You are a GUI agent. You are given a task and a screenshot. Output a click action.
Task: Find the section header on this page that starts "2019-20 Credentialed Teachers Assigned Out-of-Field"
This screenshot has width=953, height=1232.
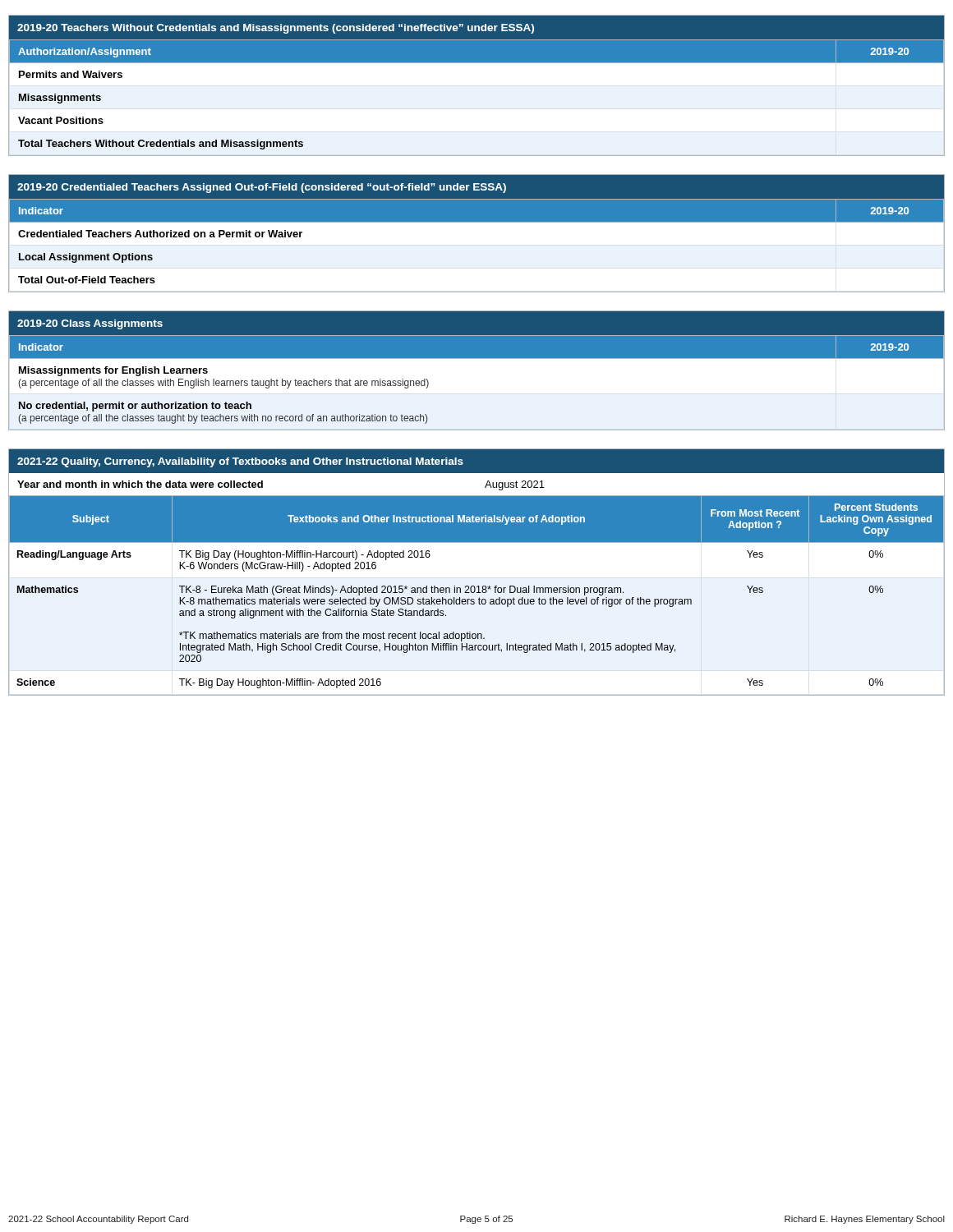tap(476, 233)
